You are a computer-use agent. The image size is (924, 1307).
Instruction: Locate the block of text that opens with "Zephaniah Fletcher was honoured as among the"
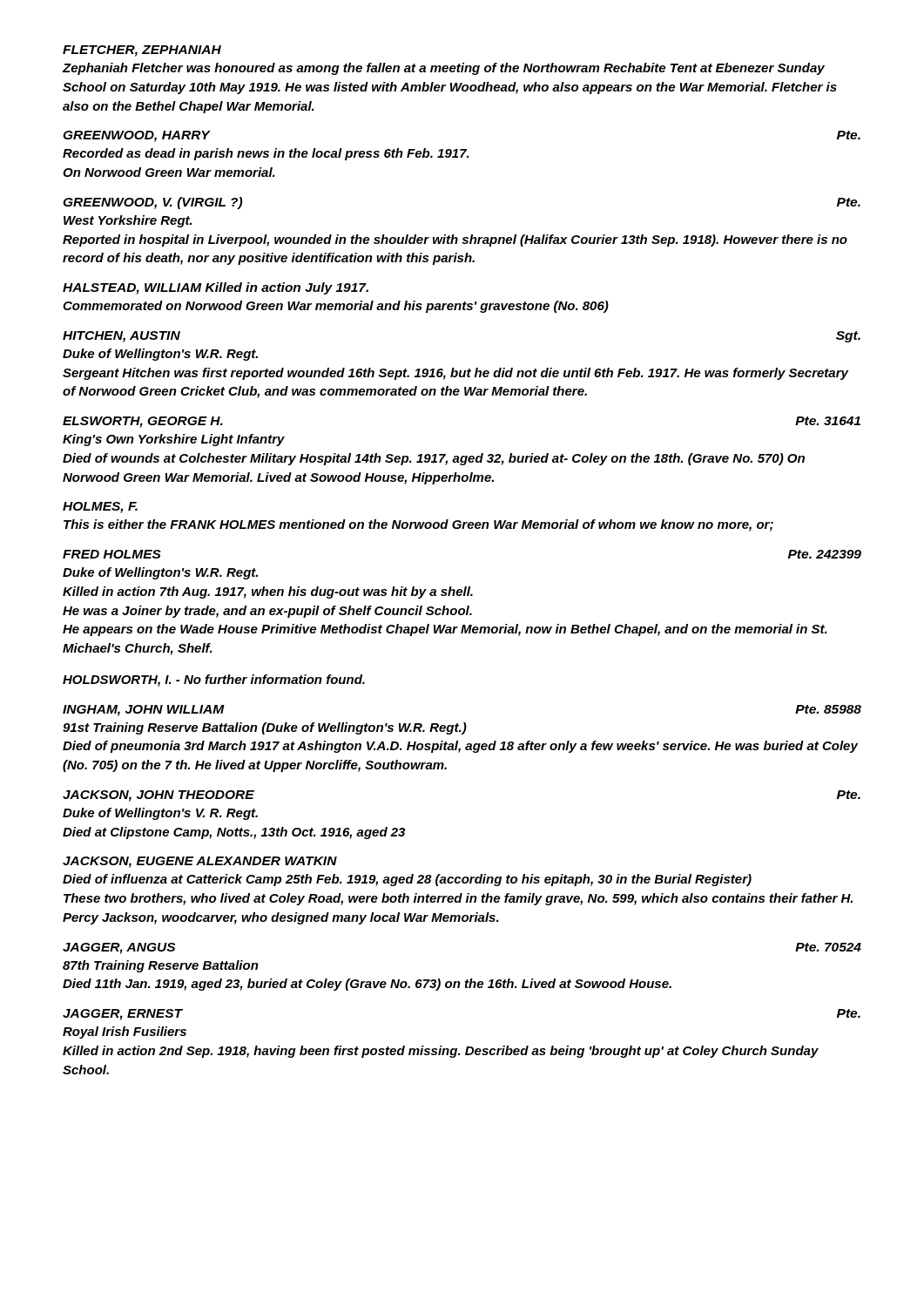click(450, 86)
